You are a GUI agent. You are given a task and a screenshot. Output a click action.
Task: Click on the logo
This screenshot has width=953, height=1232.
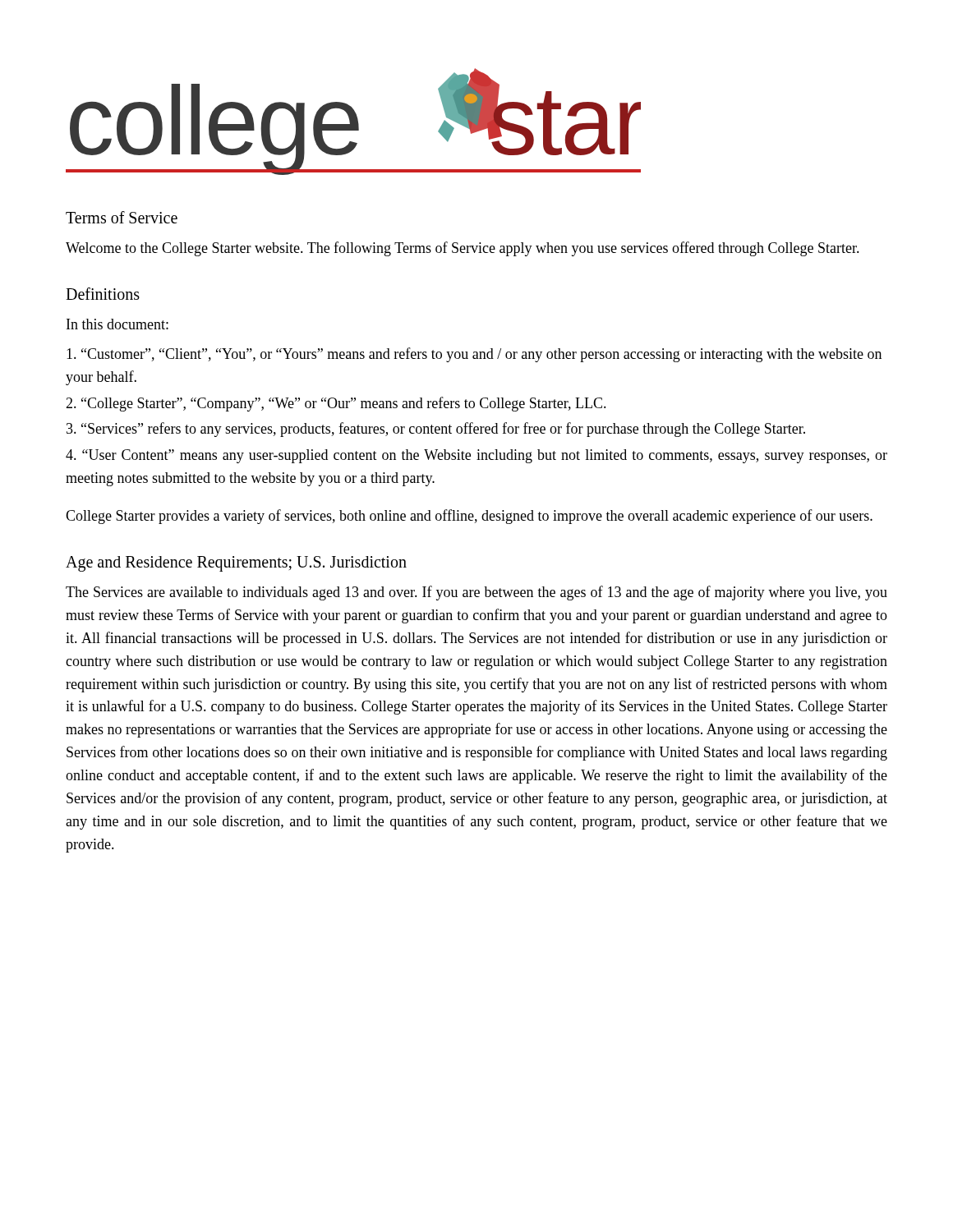476,117
